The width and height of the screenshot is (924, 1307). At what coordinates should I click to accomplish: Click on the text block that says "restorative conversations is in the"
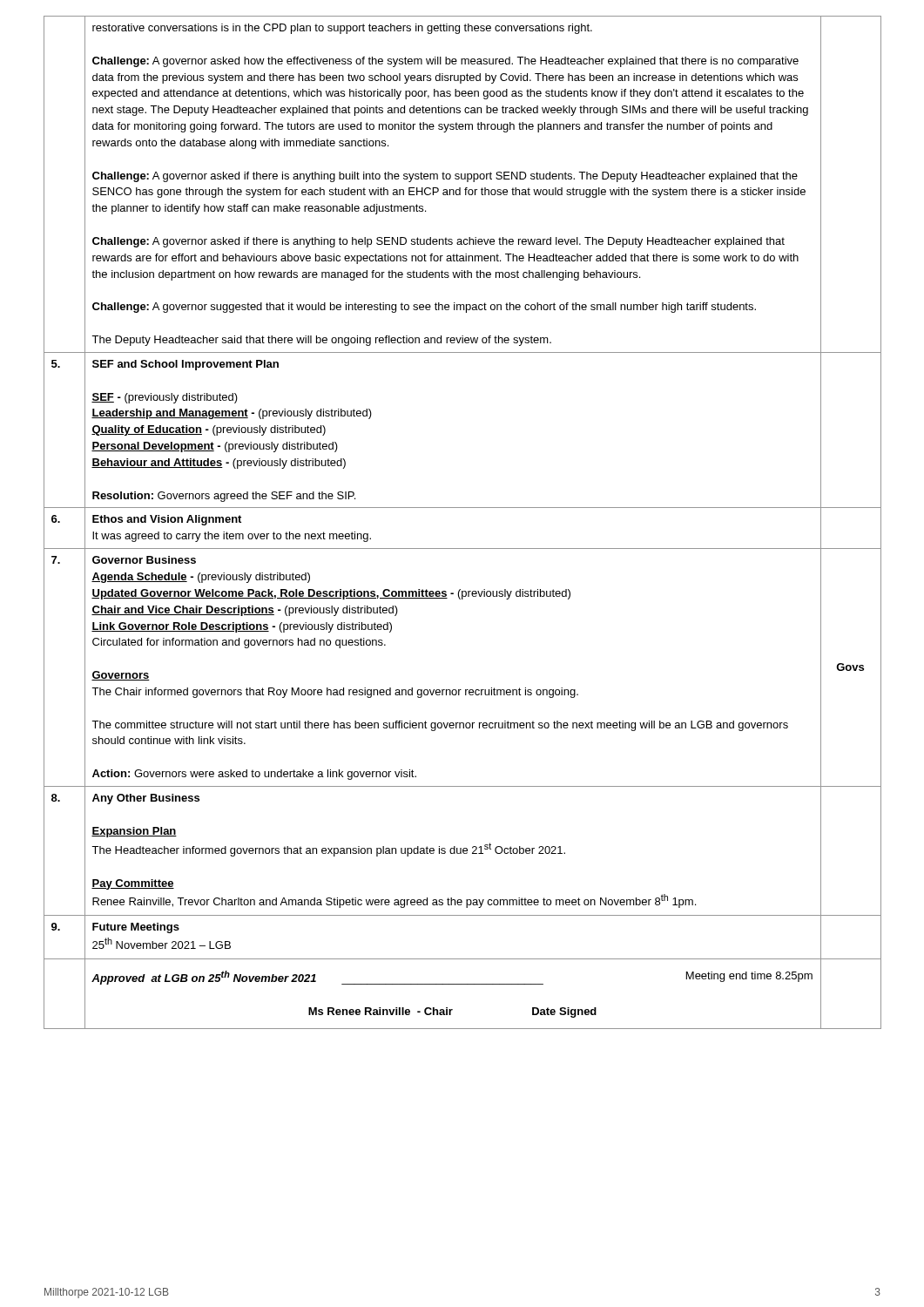(x=342, y=27)
